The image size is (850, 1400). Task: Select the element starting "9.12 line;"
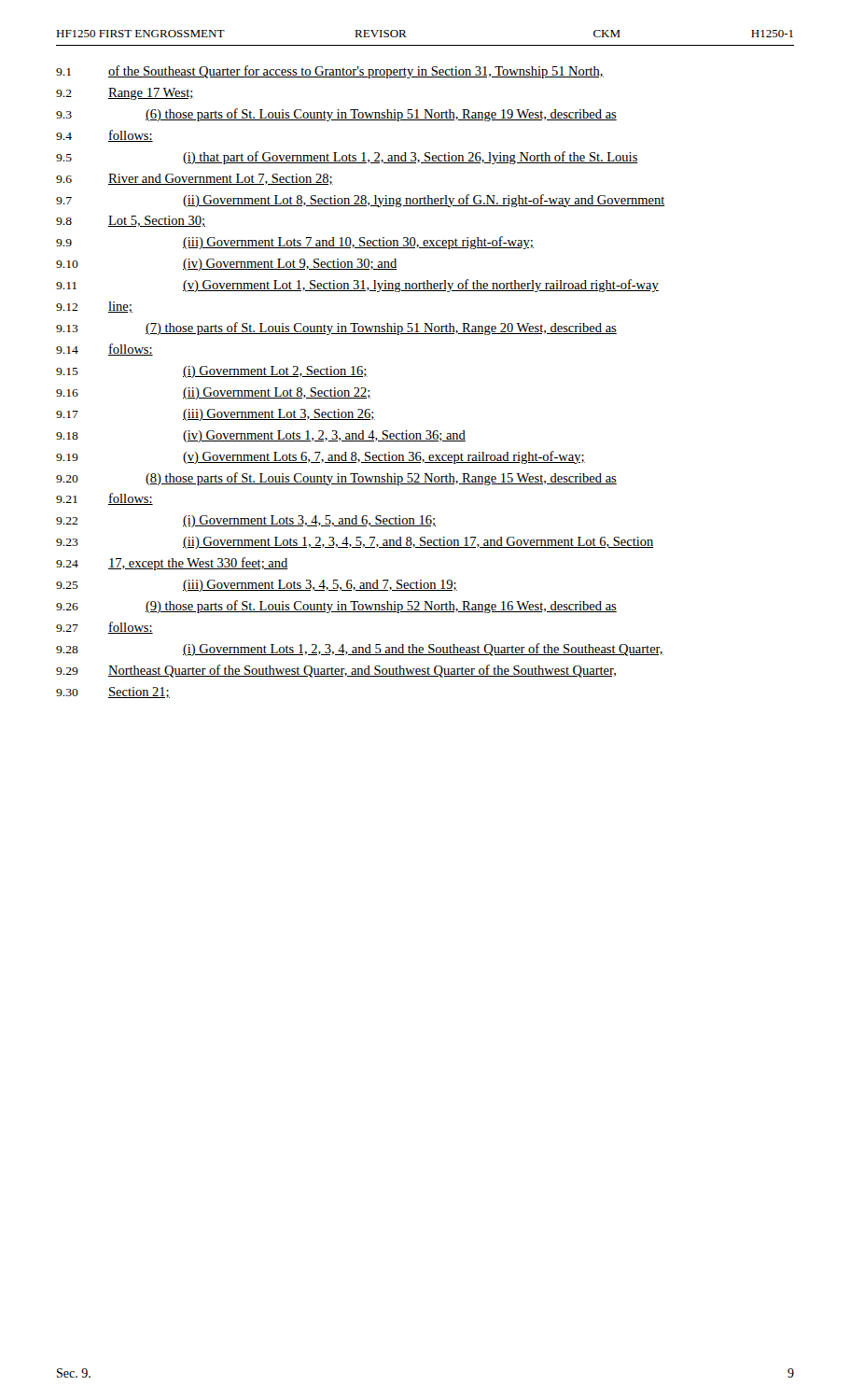click(121, 307)
